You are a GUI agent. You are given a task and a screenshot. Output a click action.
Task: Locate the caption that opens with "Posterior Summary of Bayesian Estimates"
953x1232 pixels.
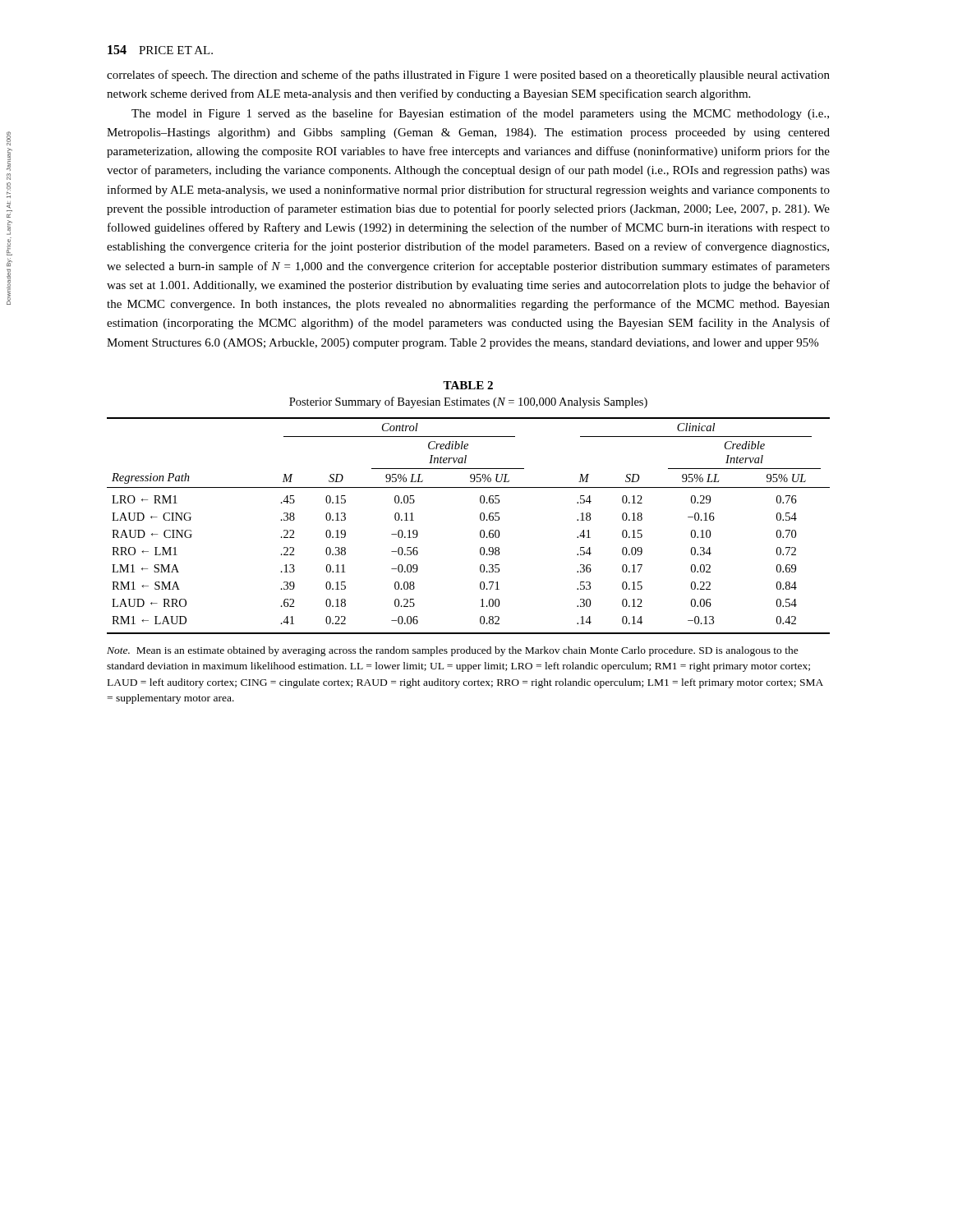tap(468, 401)
